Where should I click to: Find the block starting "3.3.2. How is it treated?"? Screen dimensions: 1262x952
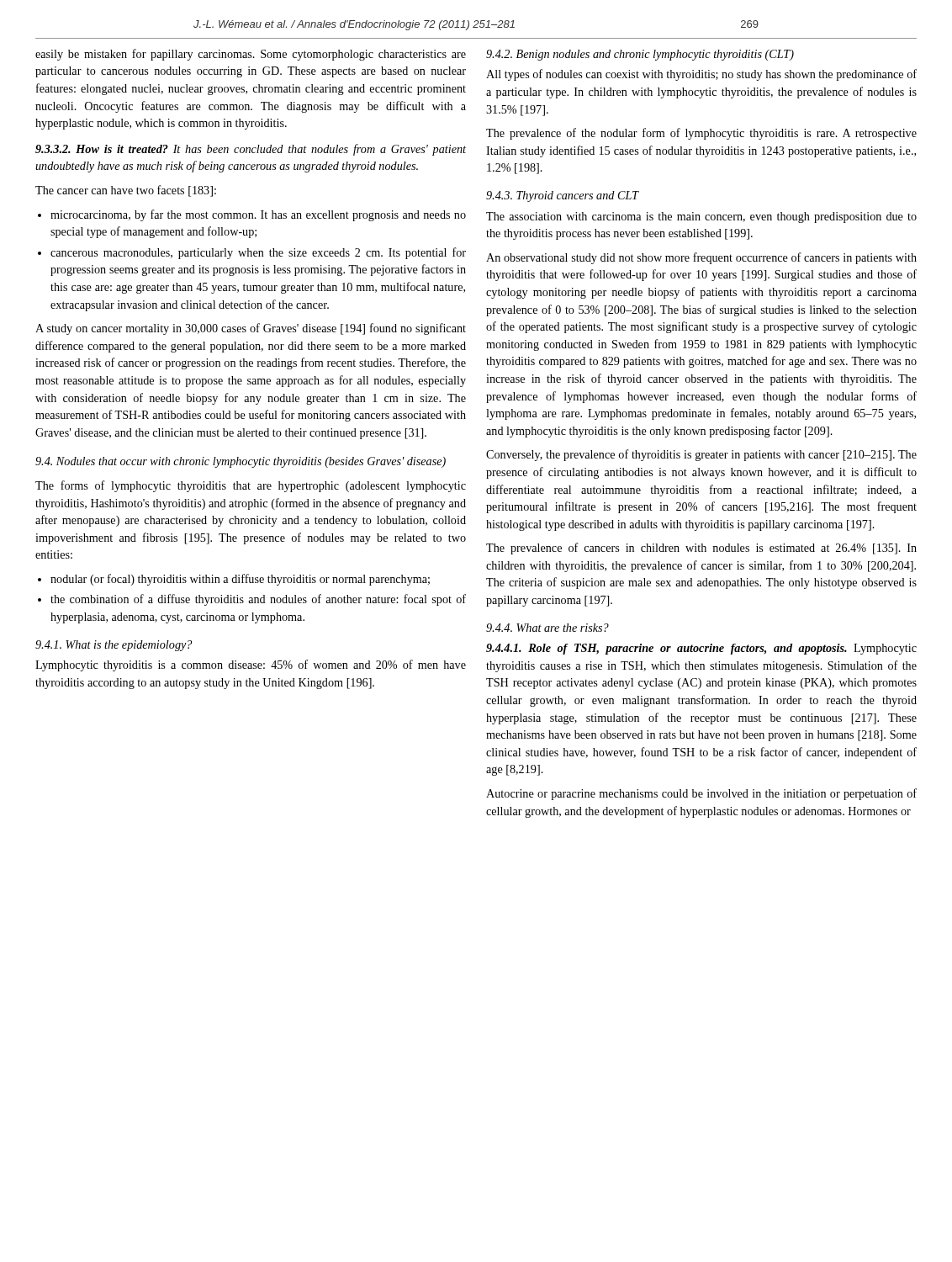[251, 170]
